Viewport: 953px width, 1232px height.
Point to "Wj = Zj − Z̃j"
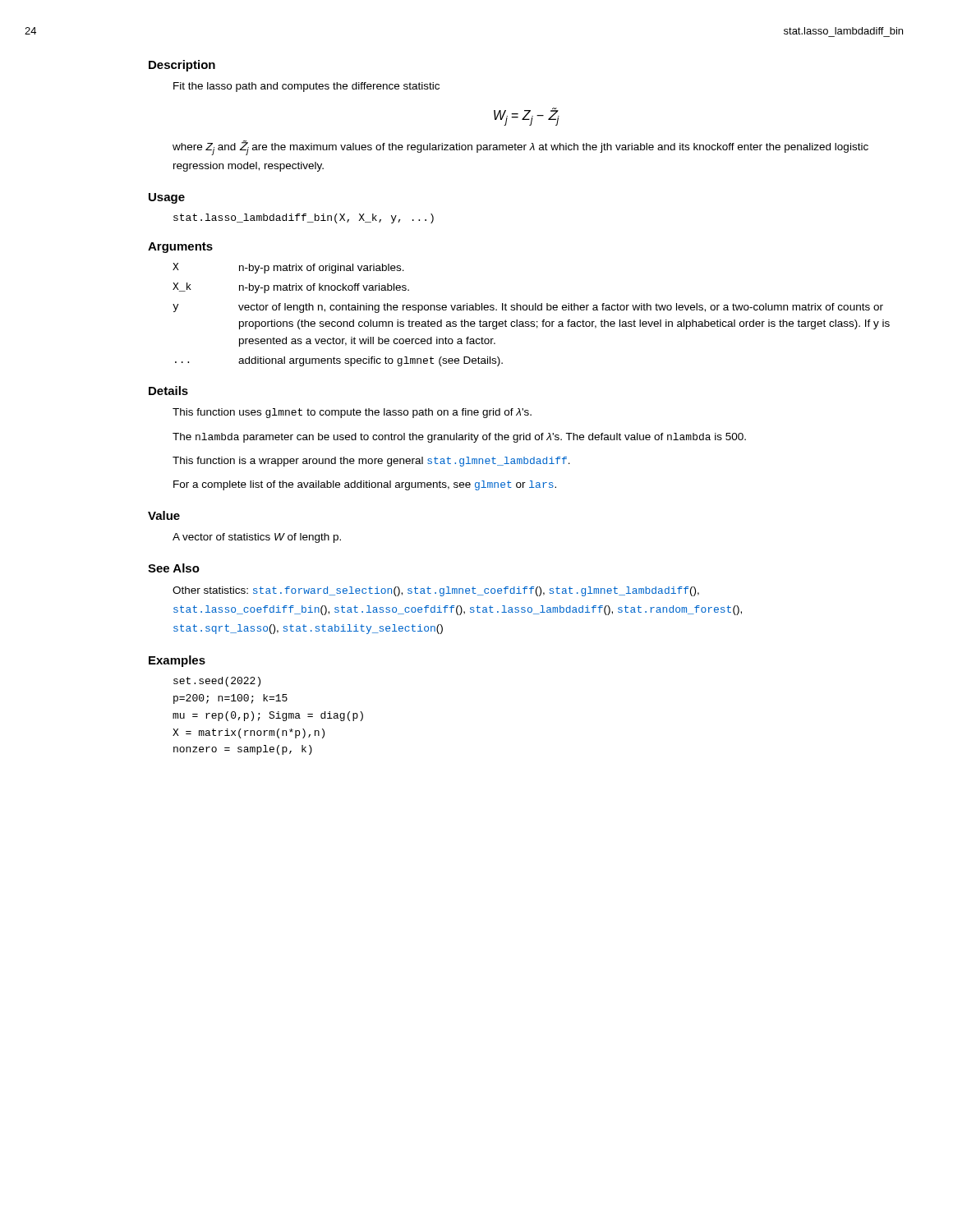526,117
